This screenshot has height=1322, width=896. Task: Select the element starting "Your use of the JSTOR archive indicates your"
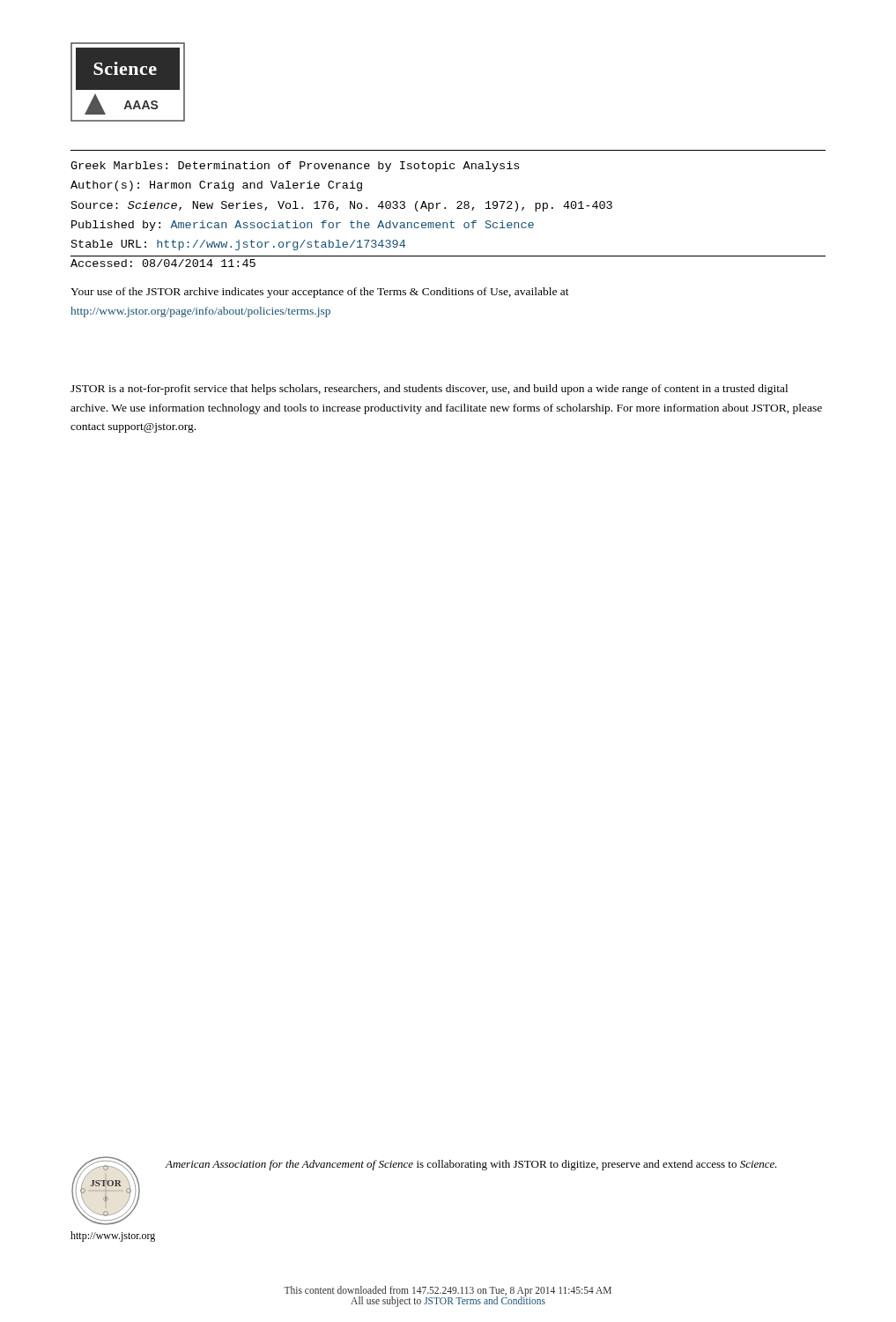pos(320,301)
